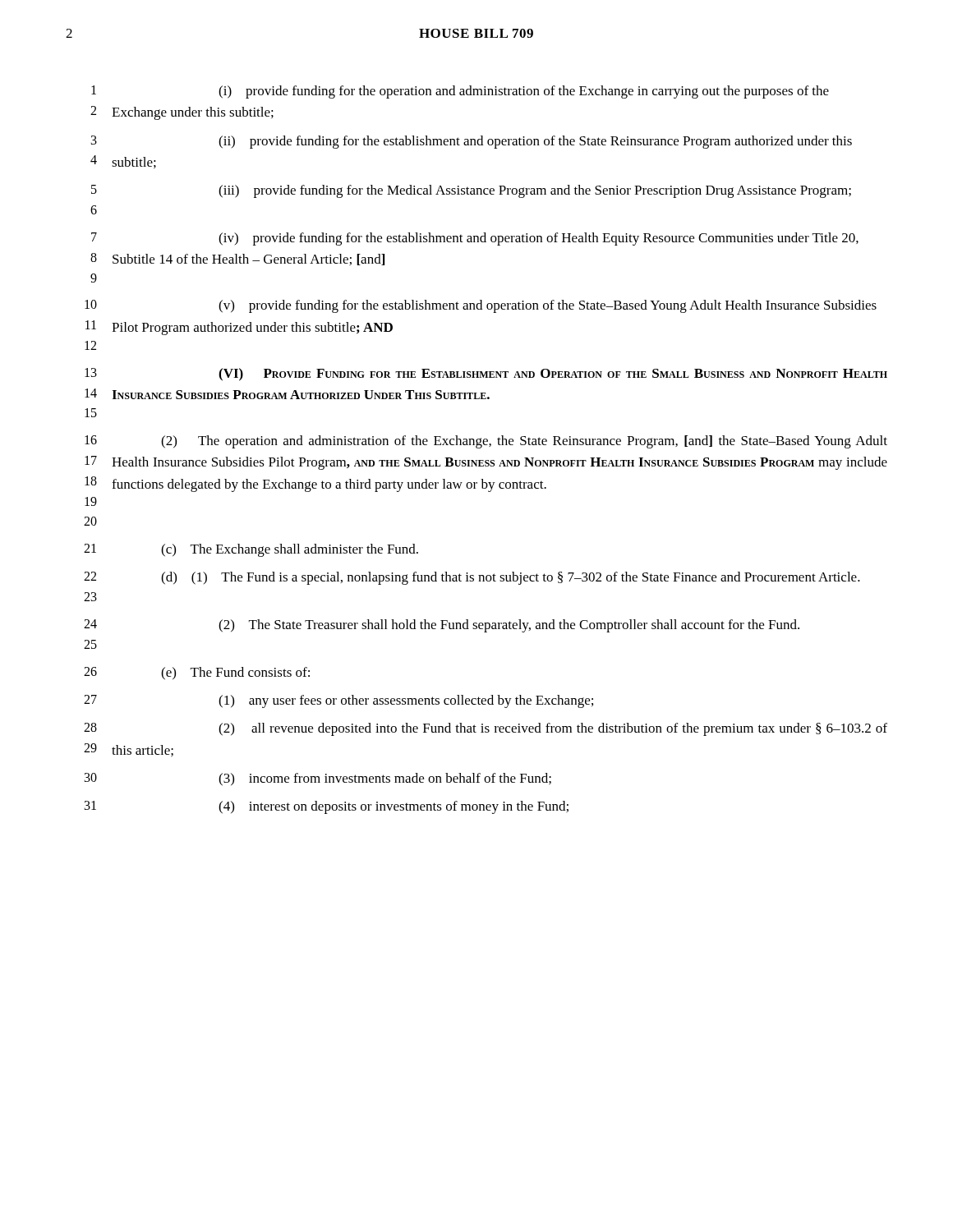Screen dimensions: 1232x953
Task: Click the passage that begins "789 (iv) provide funding for the"
Action: click(475, 239)
